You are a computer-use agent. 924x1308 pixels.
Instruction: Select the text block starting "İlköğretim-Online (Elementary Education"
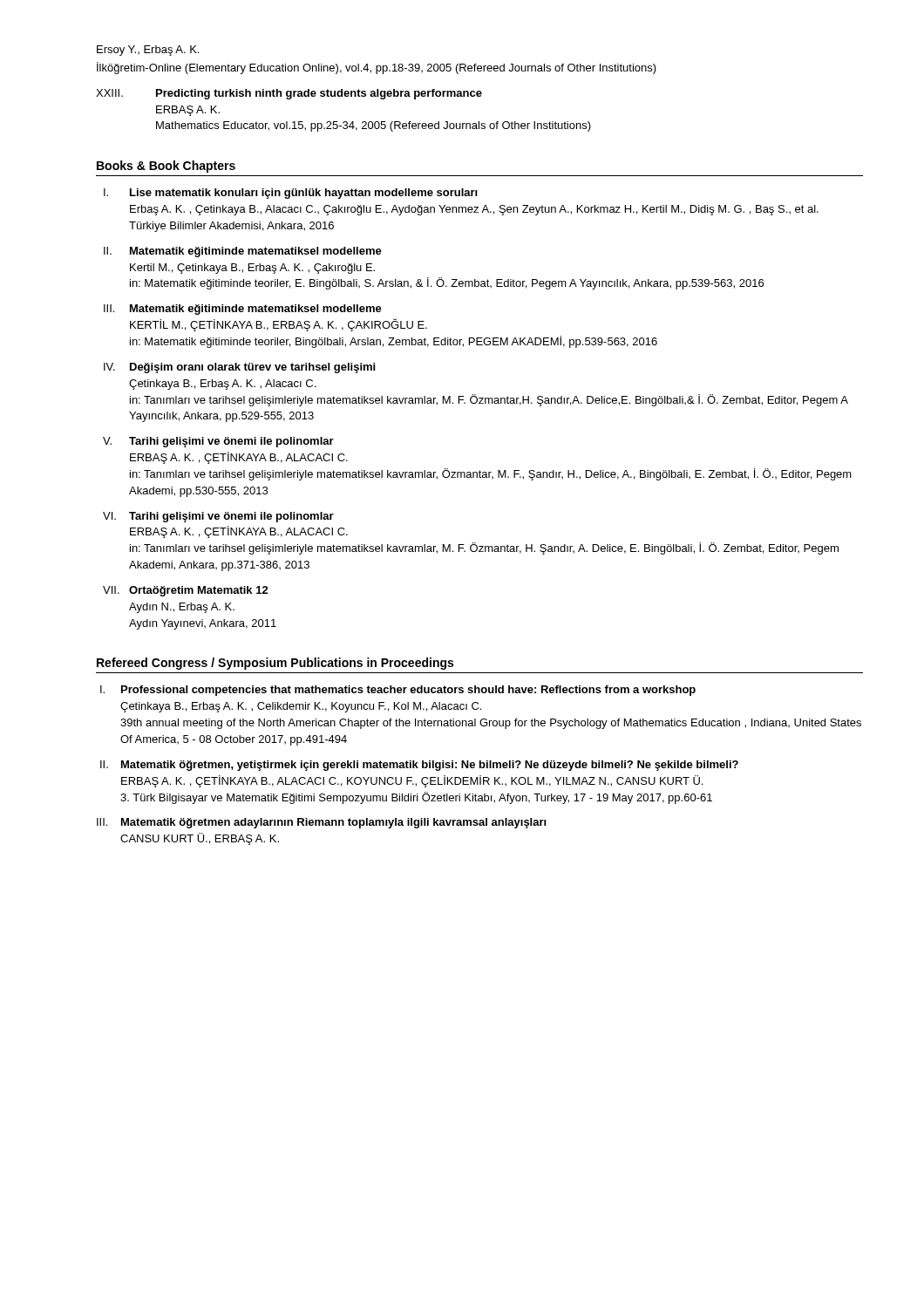coord(376,67)
